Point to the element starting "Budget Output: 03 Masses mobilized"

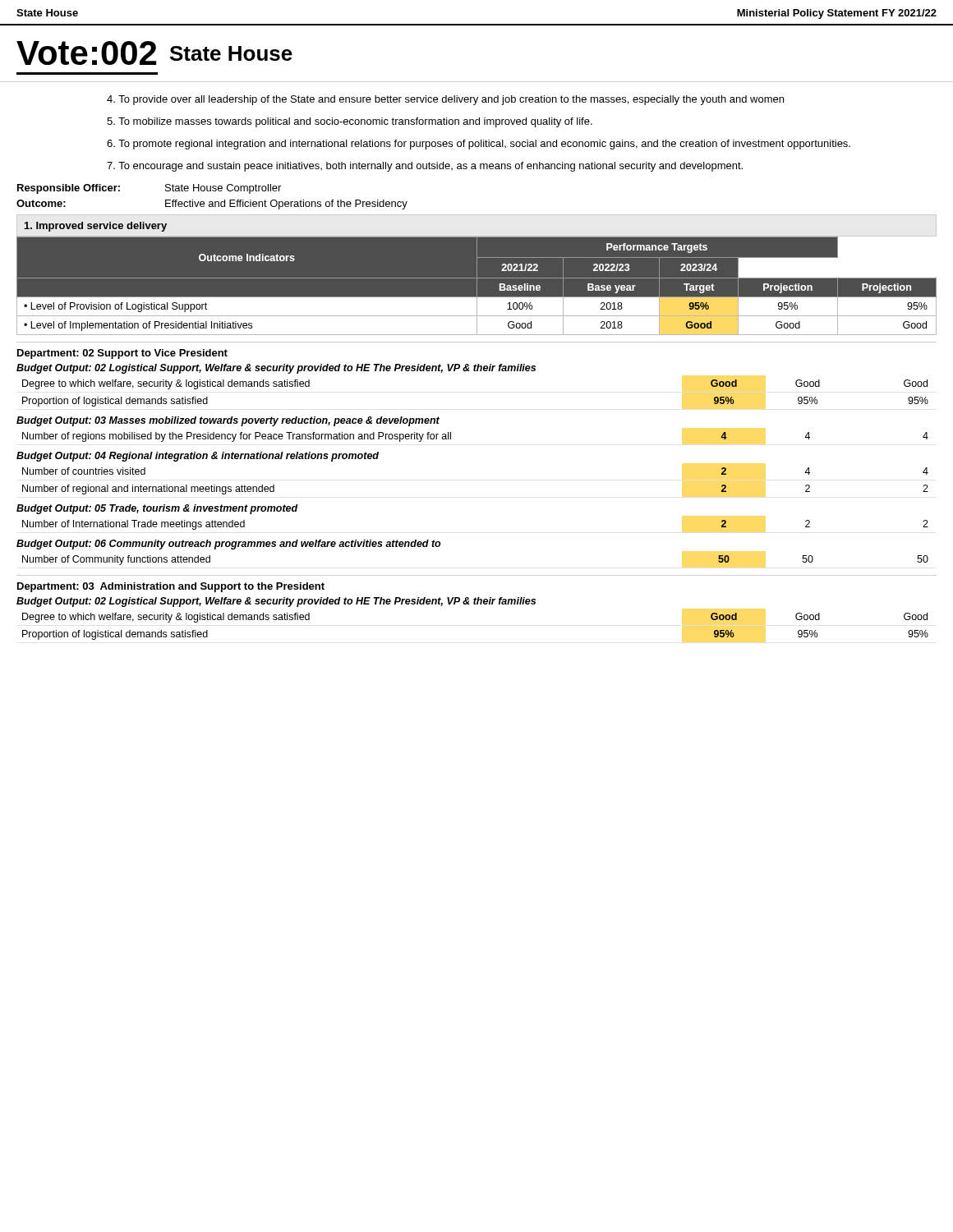click(228, 421)
